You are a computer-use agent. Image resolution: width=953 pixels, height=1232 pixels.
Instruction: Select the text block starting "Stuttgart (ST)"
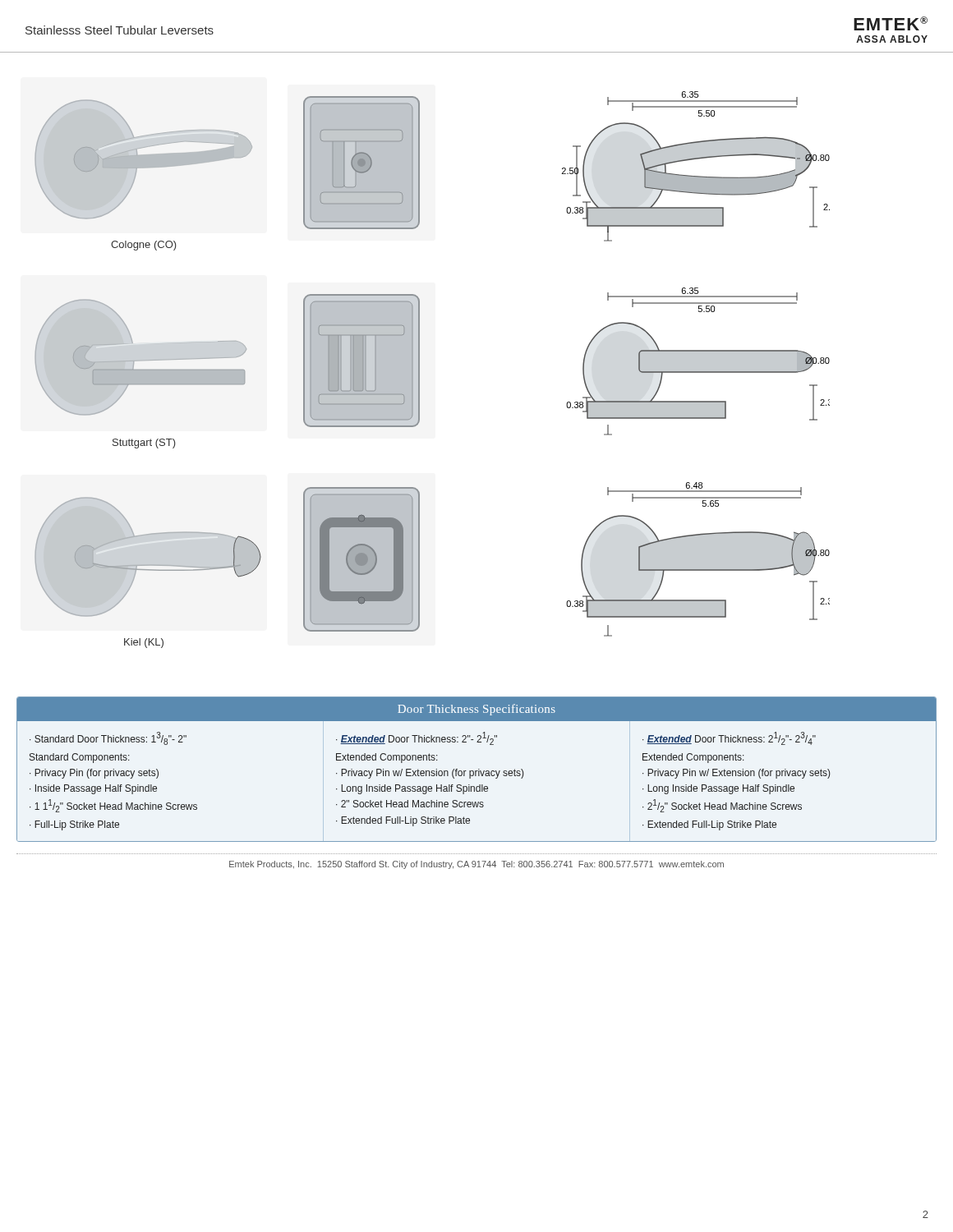pos(144,443)
